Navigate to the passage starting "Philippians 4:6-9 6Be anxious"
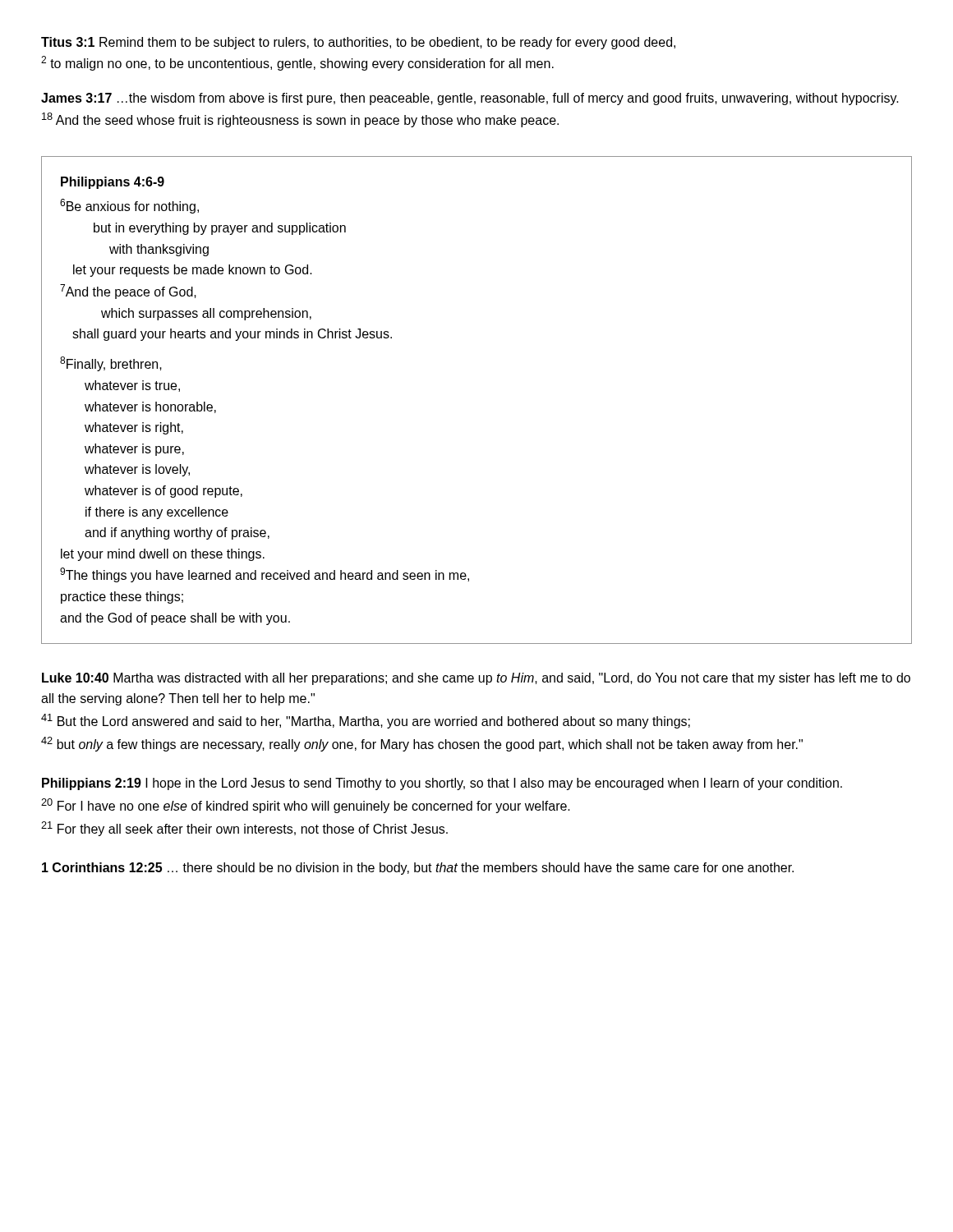 [x=113, y=183]
